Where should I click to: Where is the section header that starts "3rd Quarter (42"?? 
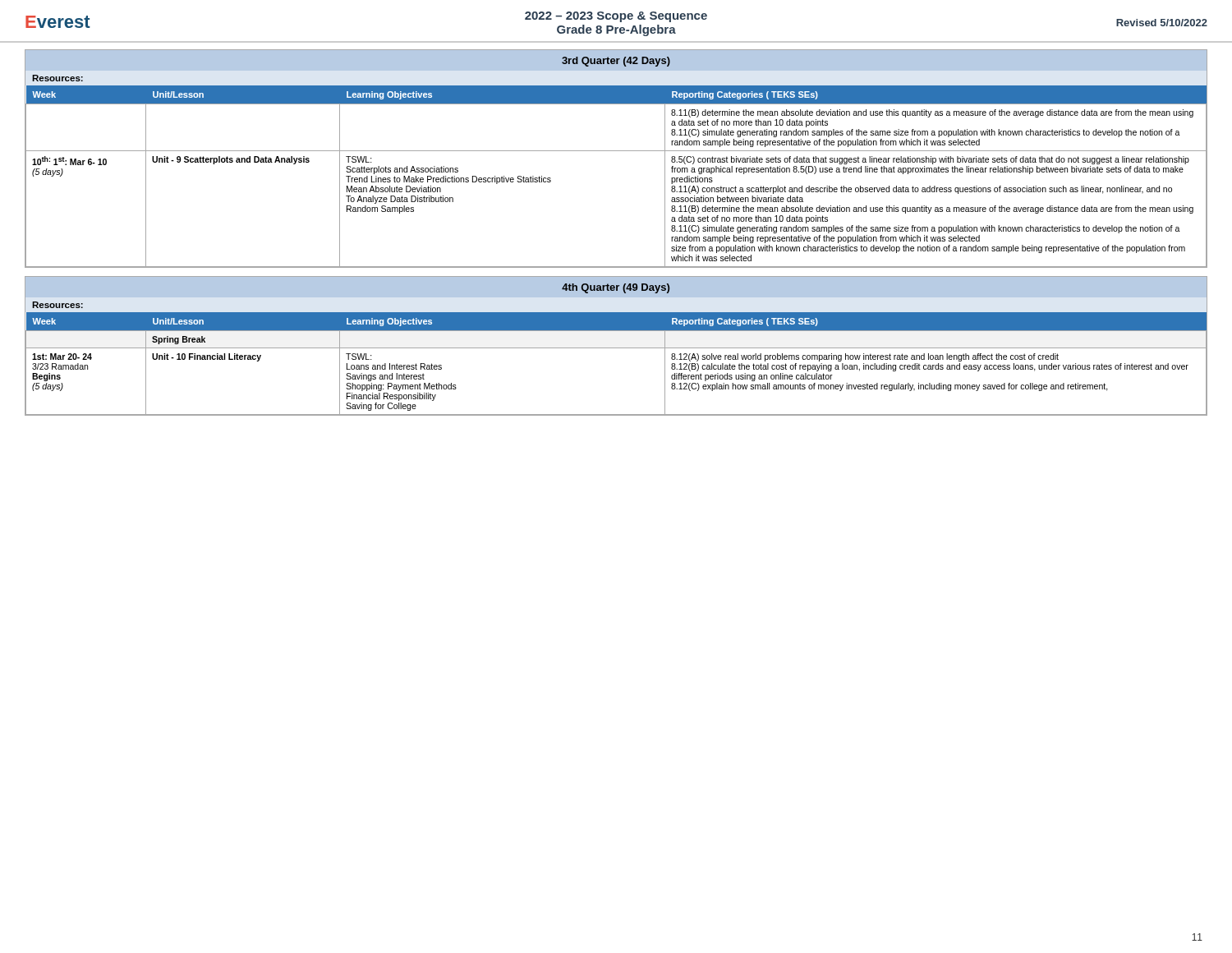click(x=616, y=159)
